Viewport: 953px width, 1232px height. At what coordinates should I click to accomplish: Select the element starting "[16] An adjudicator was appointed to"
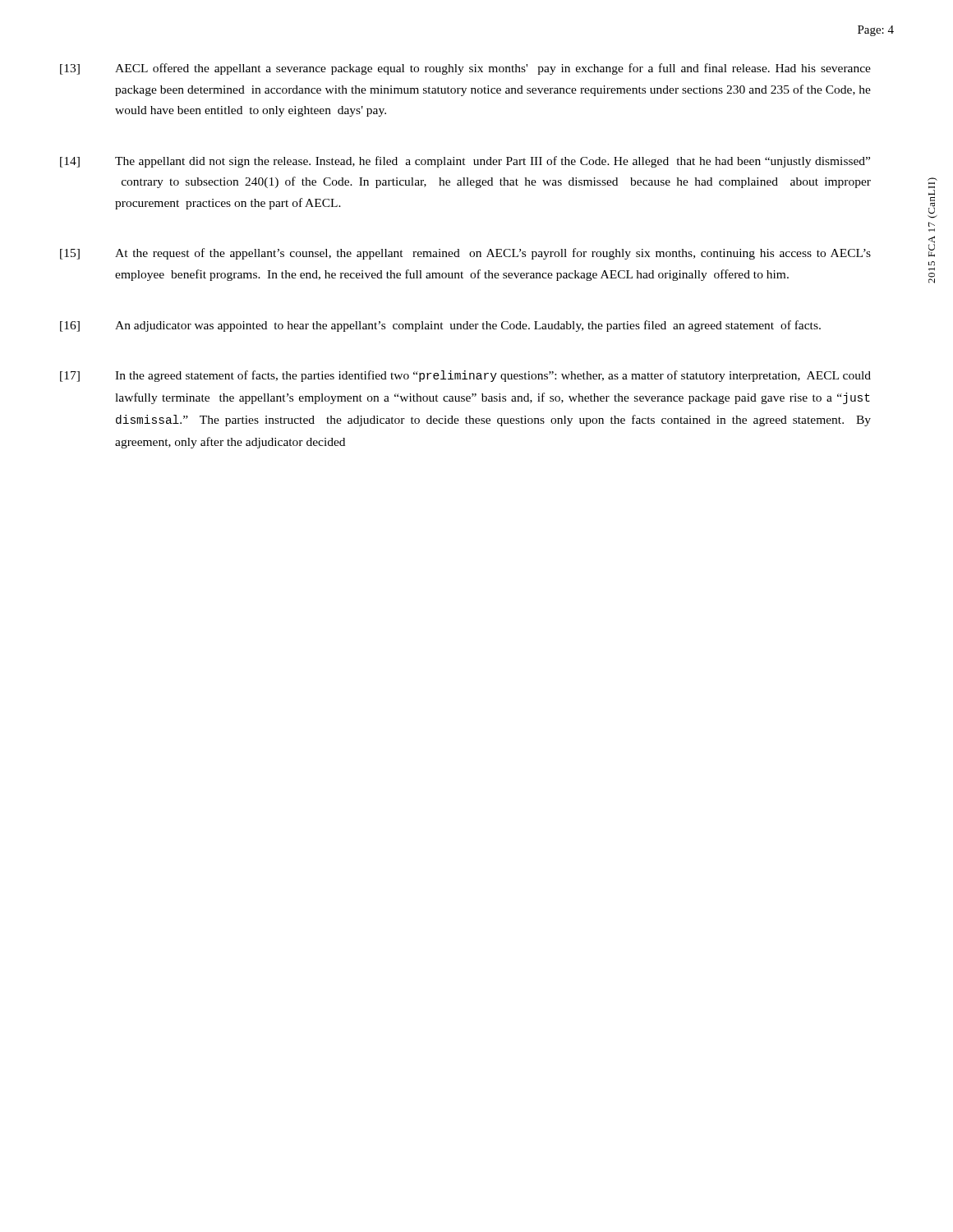coord(465,325)
